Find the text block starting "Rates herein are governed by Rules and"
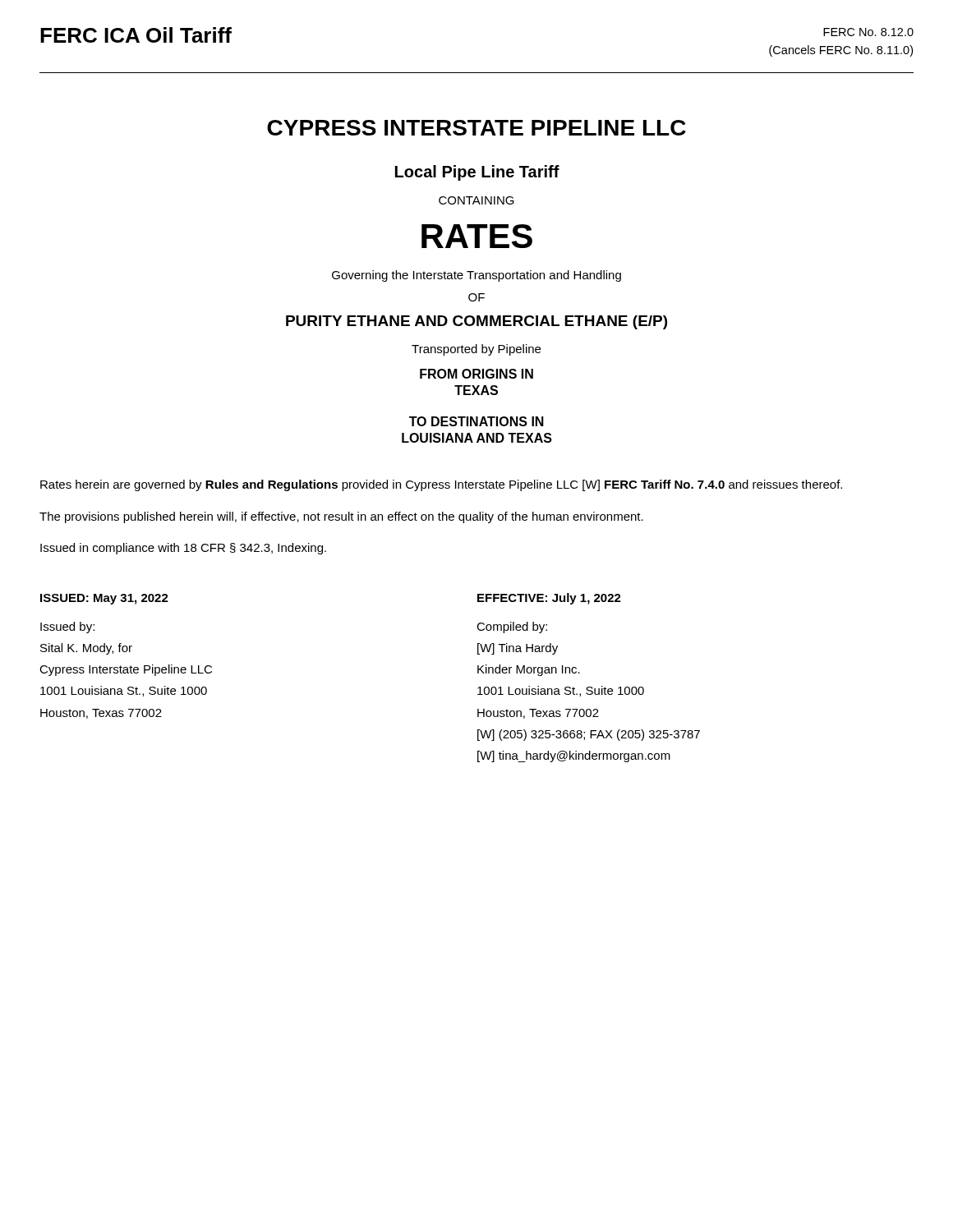The height and width of the screenshot is (1232, 953). 441,484
